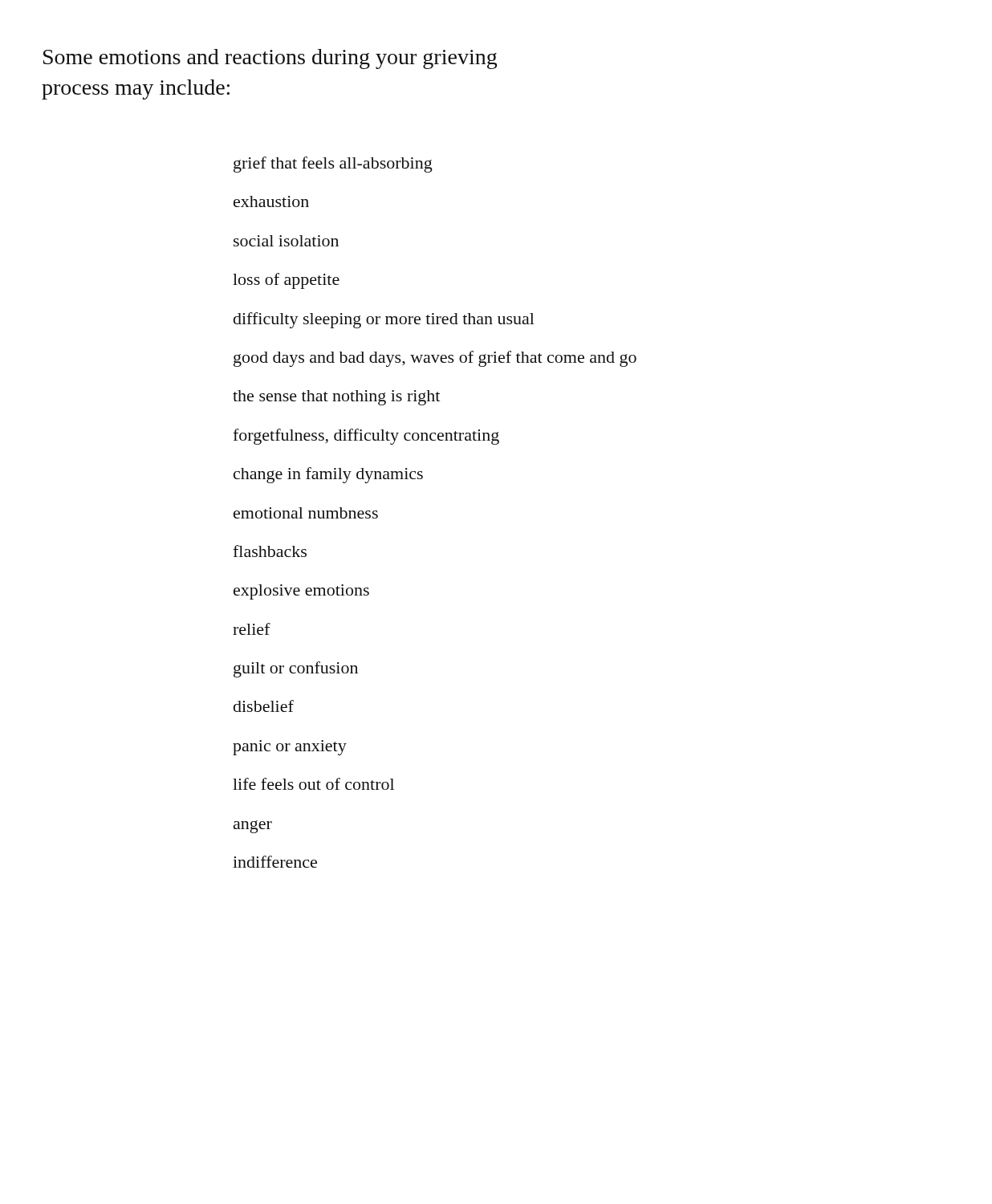Point to "guilt or confusion"
992x1204 pixels.
296,667
